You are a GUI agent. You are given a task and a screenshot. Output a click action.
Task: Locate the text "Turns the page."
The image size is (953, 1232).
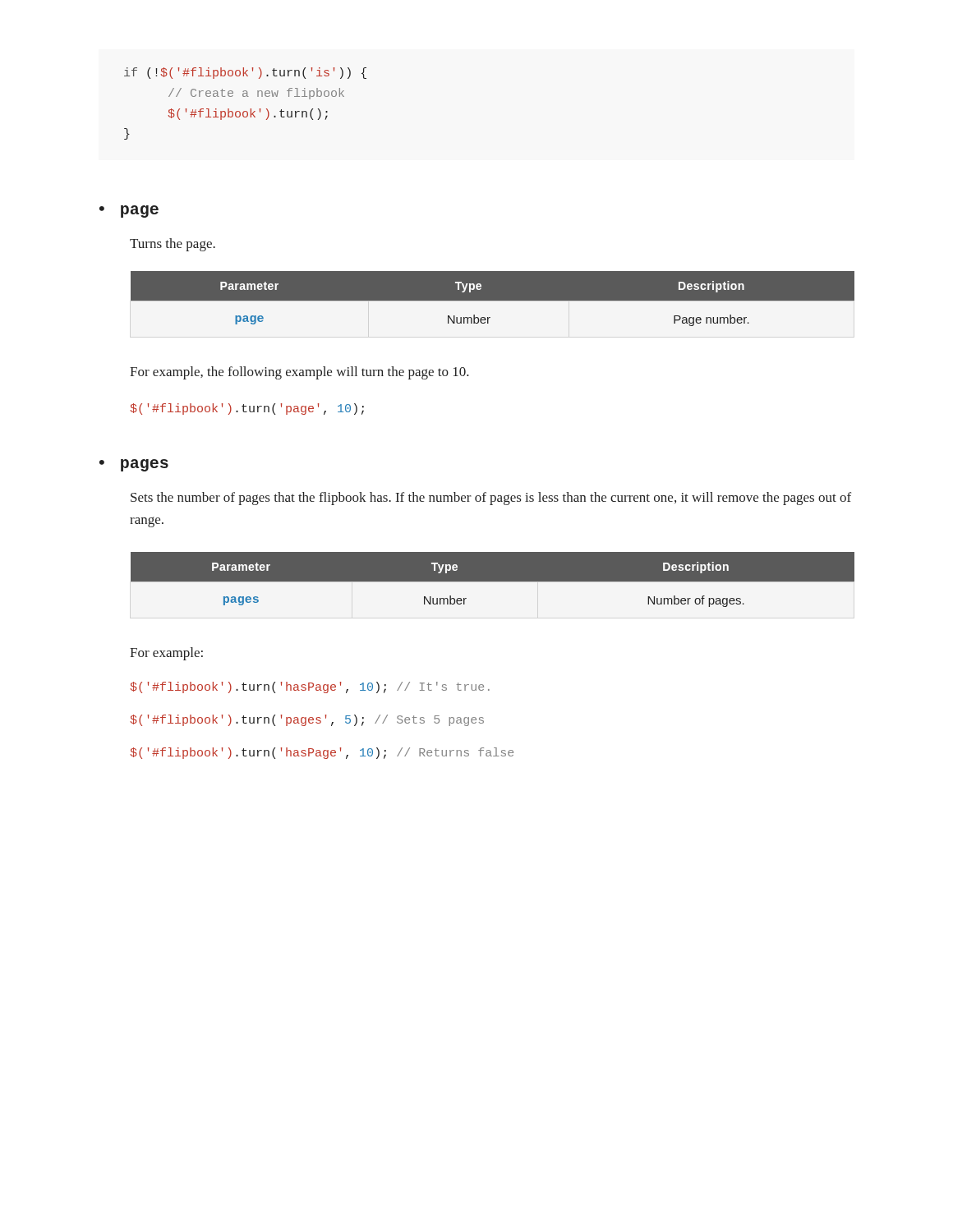173,244
